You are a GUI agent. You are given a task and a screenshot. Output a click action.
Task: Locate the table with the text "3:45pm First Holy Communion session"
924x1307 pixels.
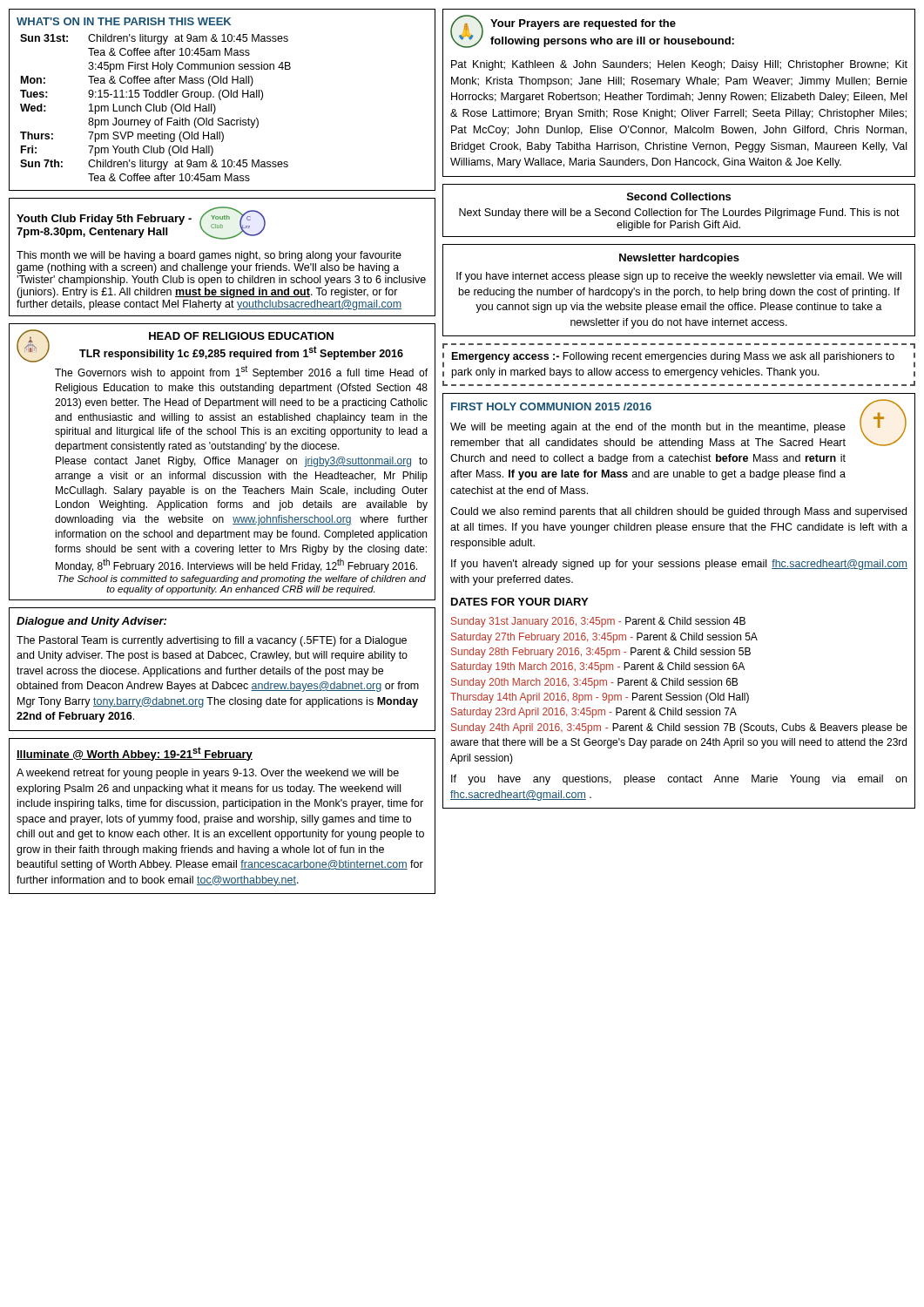point(222,100)
